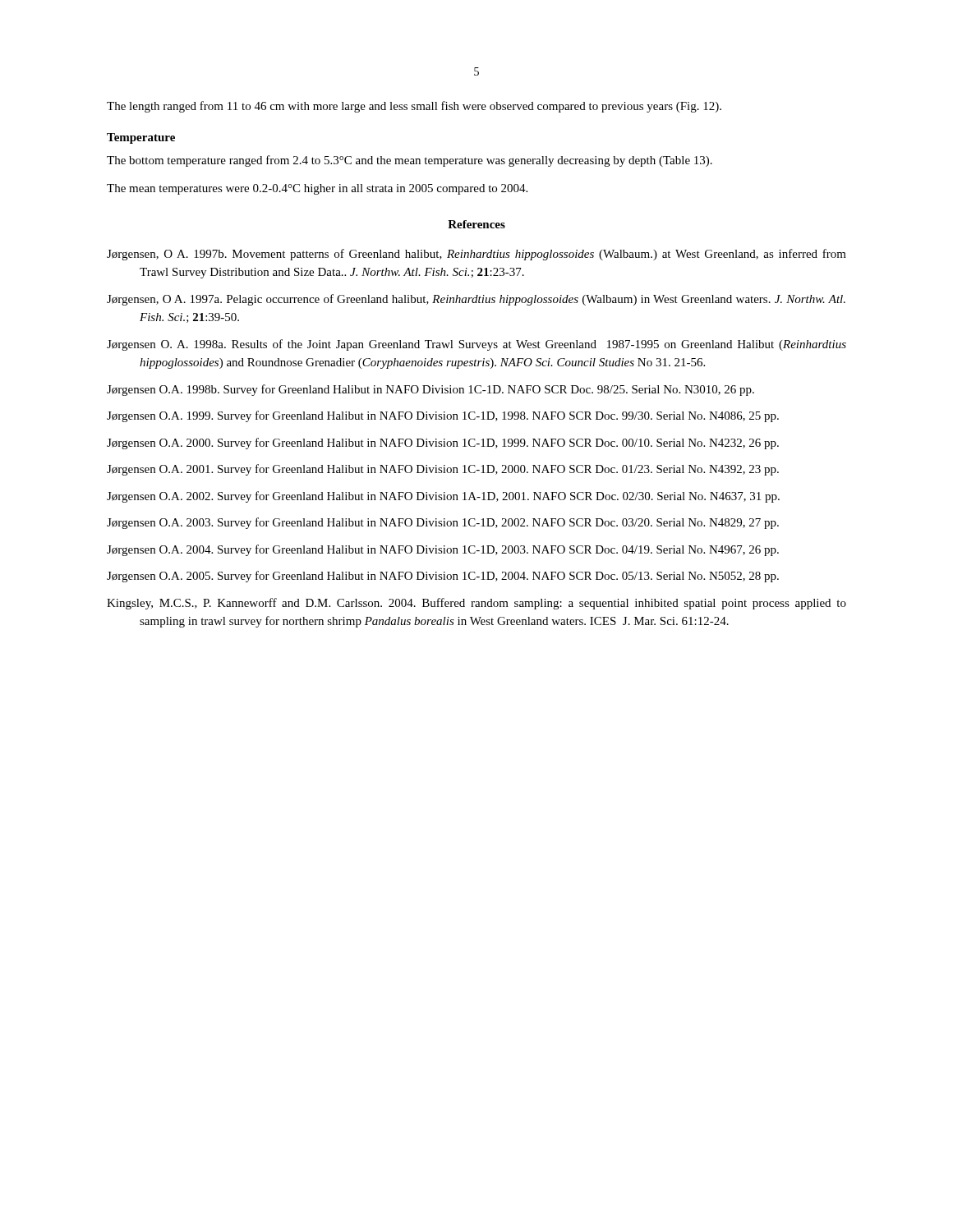953x1232 pixels.
Task: Navigate to the region starting "The mean temperatures were 0.2-0.4°C higher in all"
Action: 318,188
